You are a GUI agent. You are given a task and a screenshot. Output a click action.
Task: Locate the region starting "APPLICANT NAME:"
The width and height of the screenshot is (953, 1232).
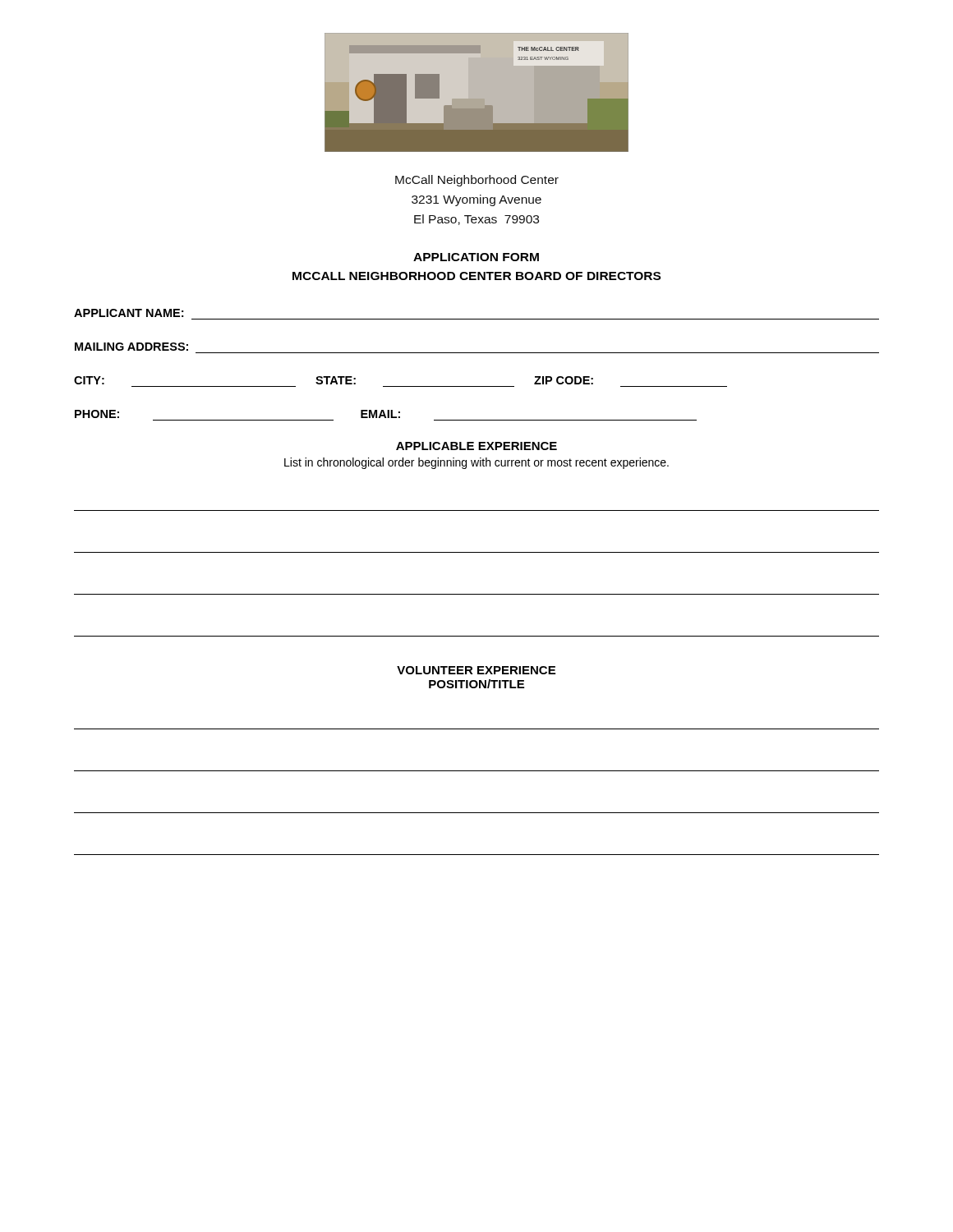(476, 311)
